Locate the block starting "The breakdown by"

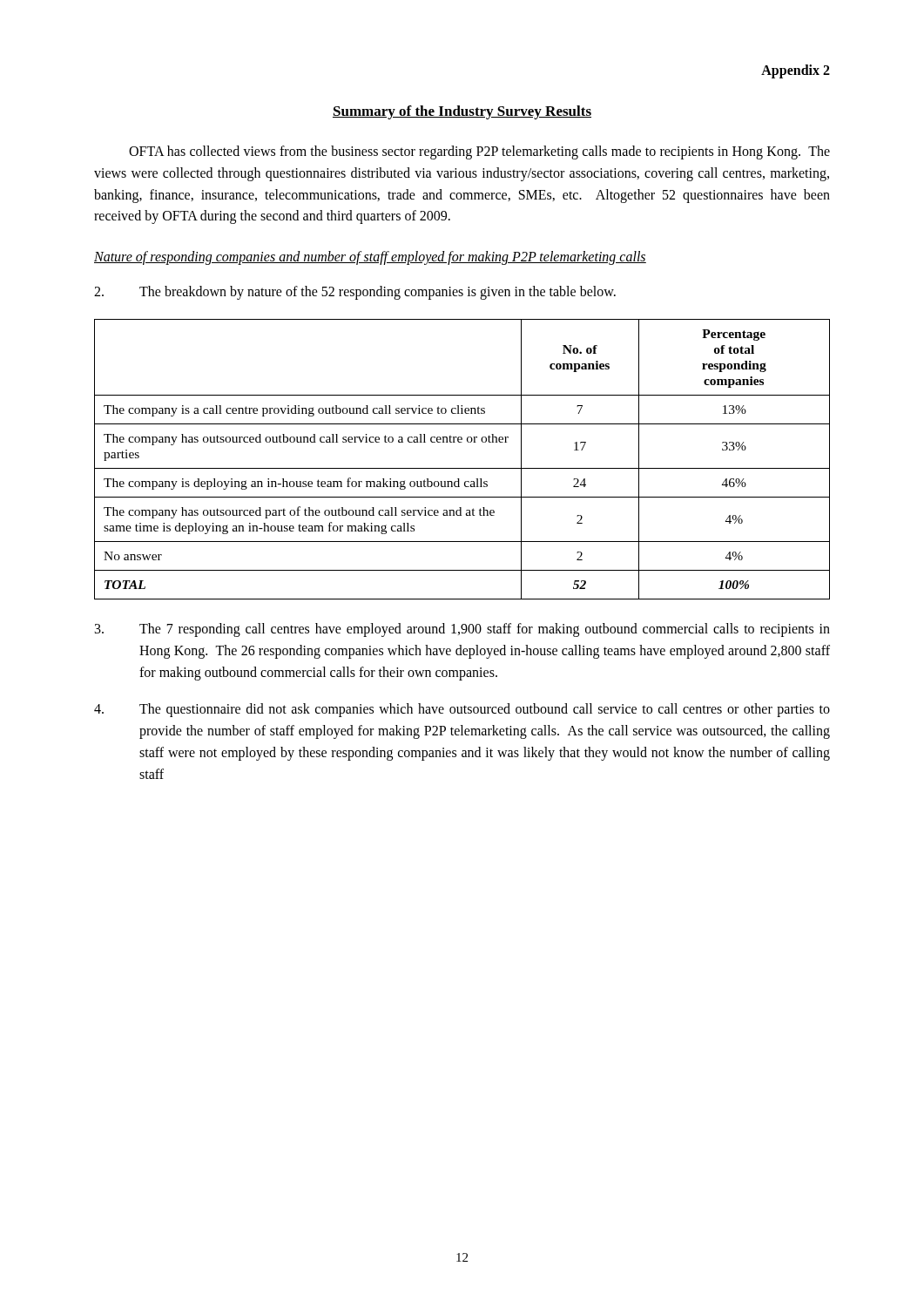click(x=462, y=292)
